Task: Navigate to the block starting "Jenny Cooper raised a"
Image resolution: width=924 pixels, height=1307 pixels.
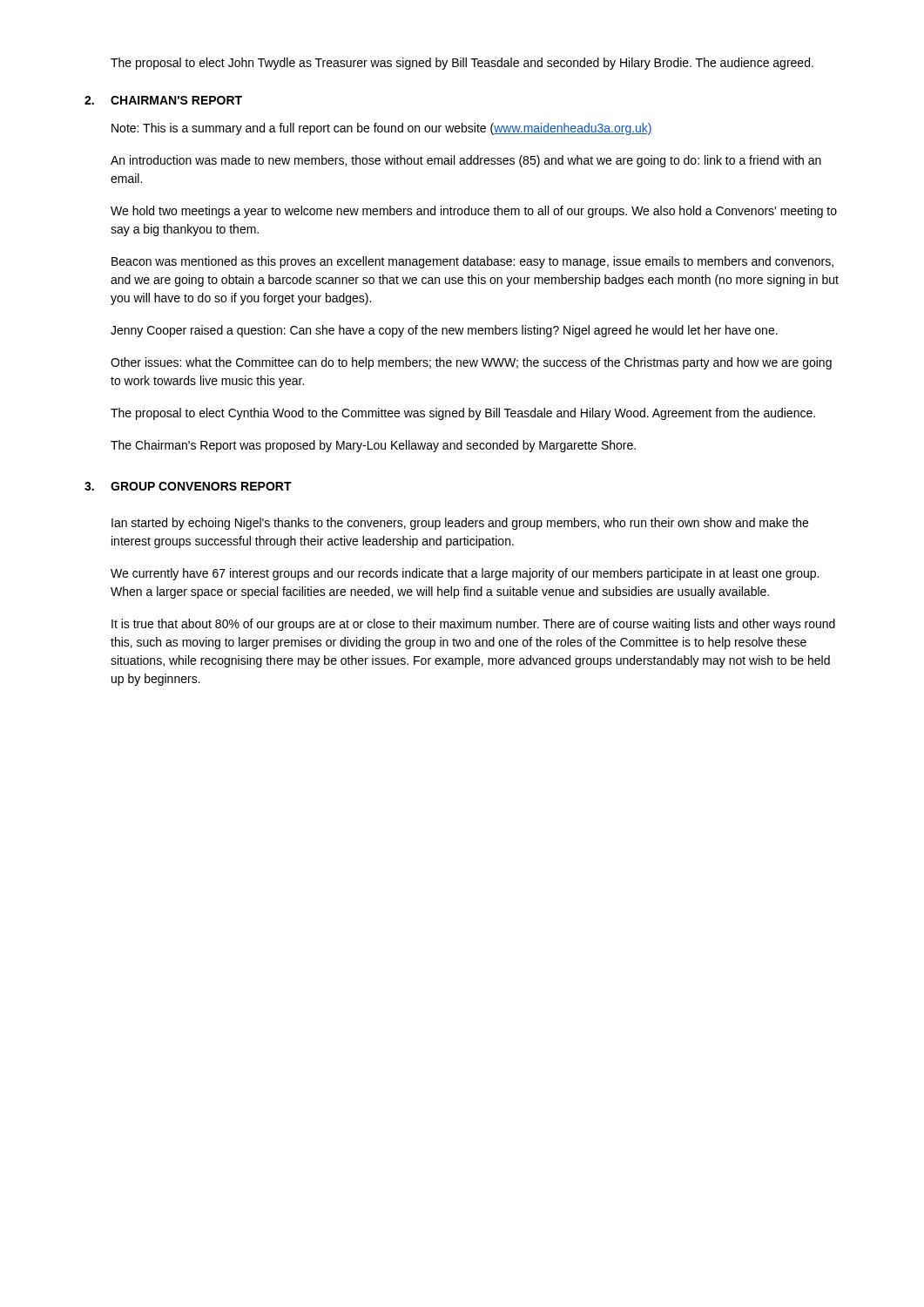Action: click(x=444, y=330)
